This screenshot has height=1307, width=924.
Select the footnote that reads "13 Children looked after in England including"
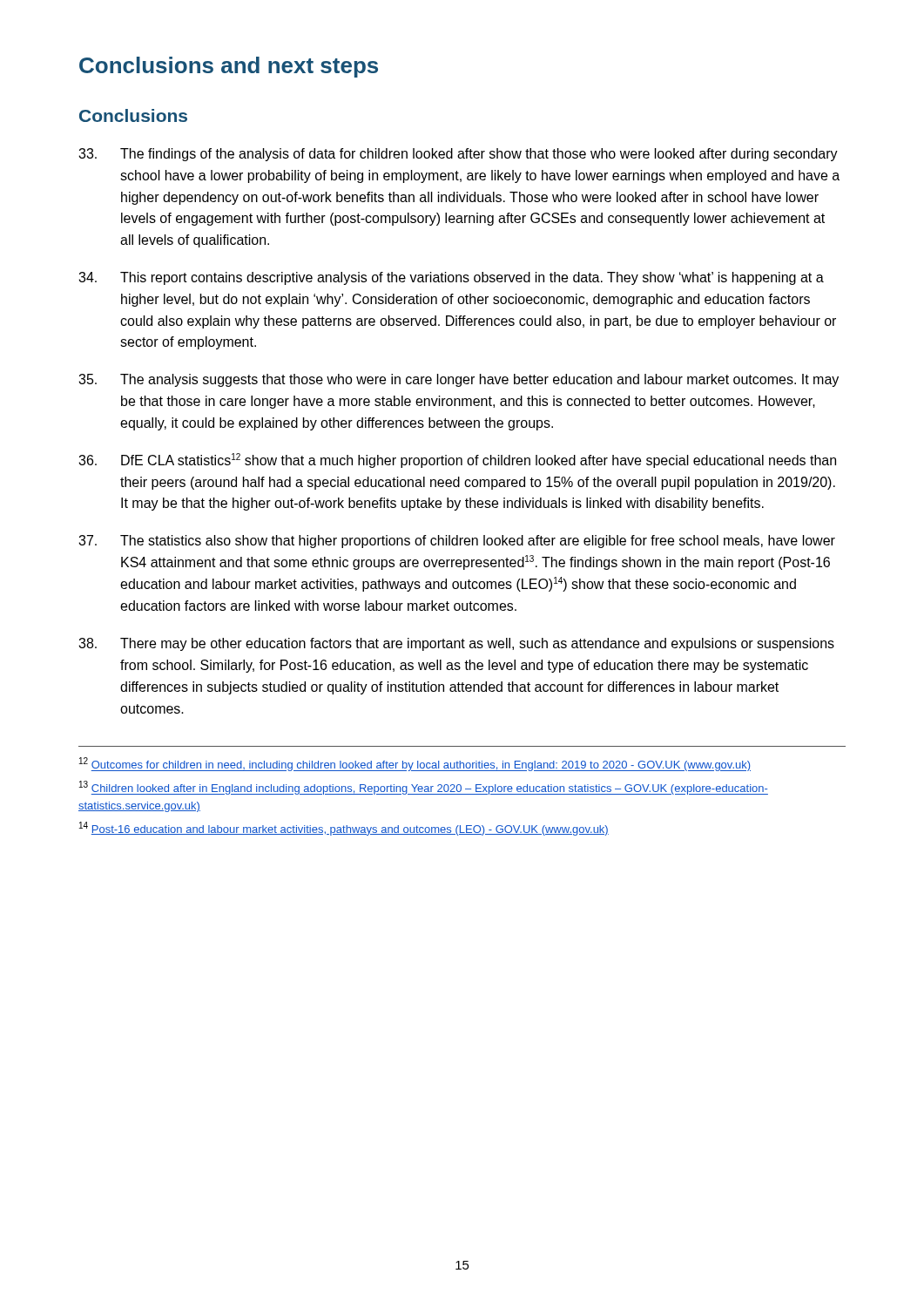423,796
